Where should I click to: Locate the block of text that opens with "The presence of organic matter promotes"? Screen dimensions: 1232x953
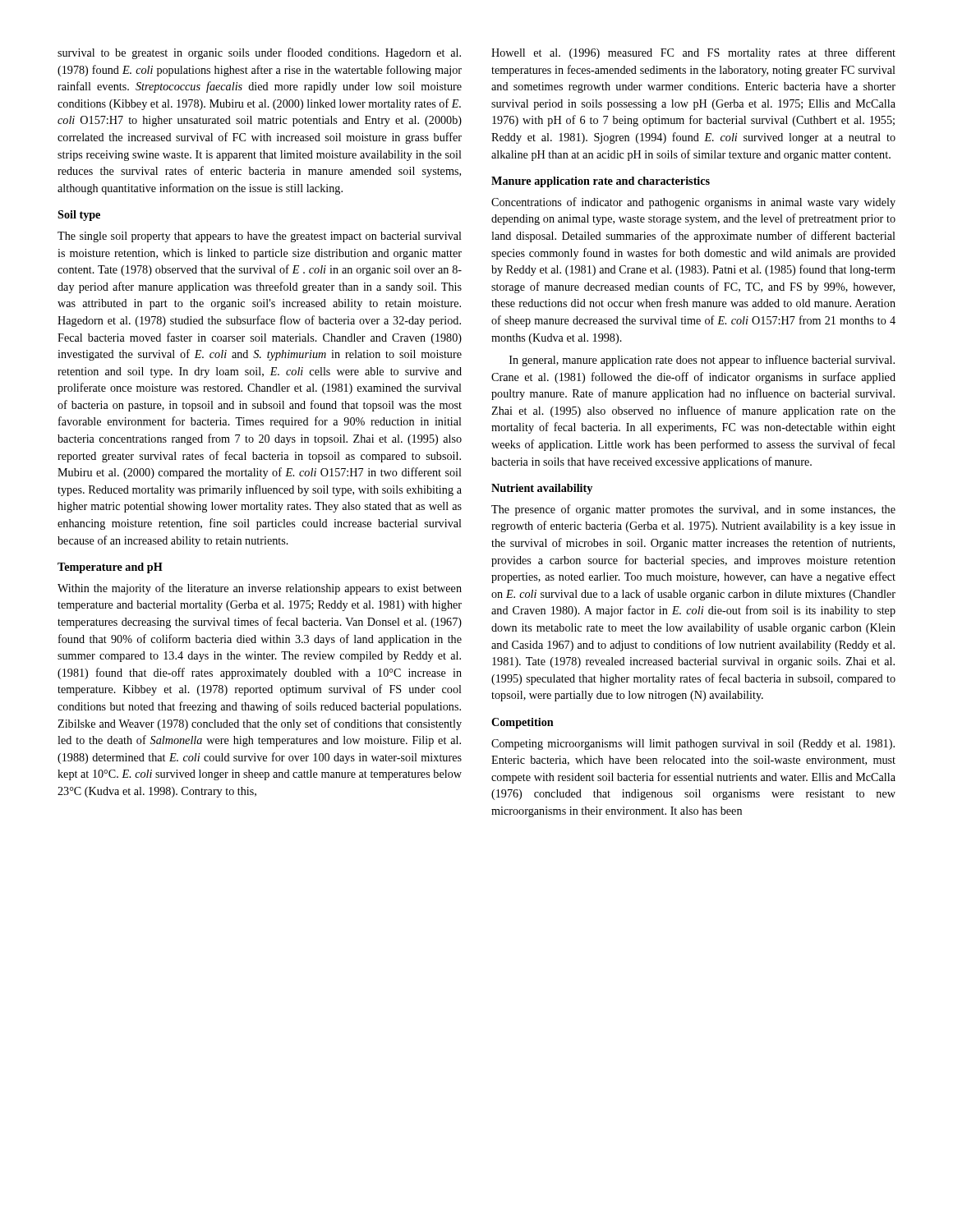tap(693, 602)
